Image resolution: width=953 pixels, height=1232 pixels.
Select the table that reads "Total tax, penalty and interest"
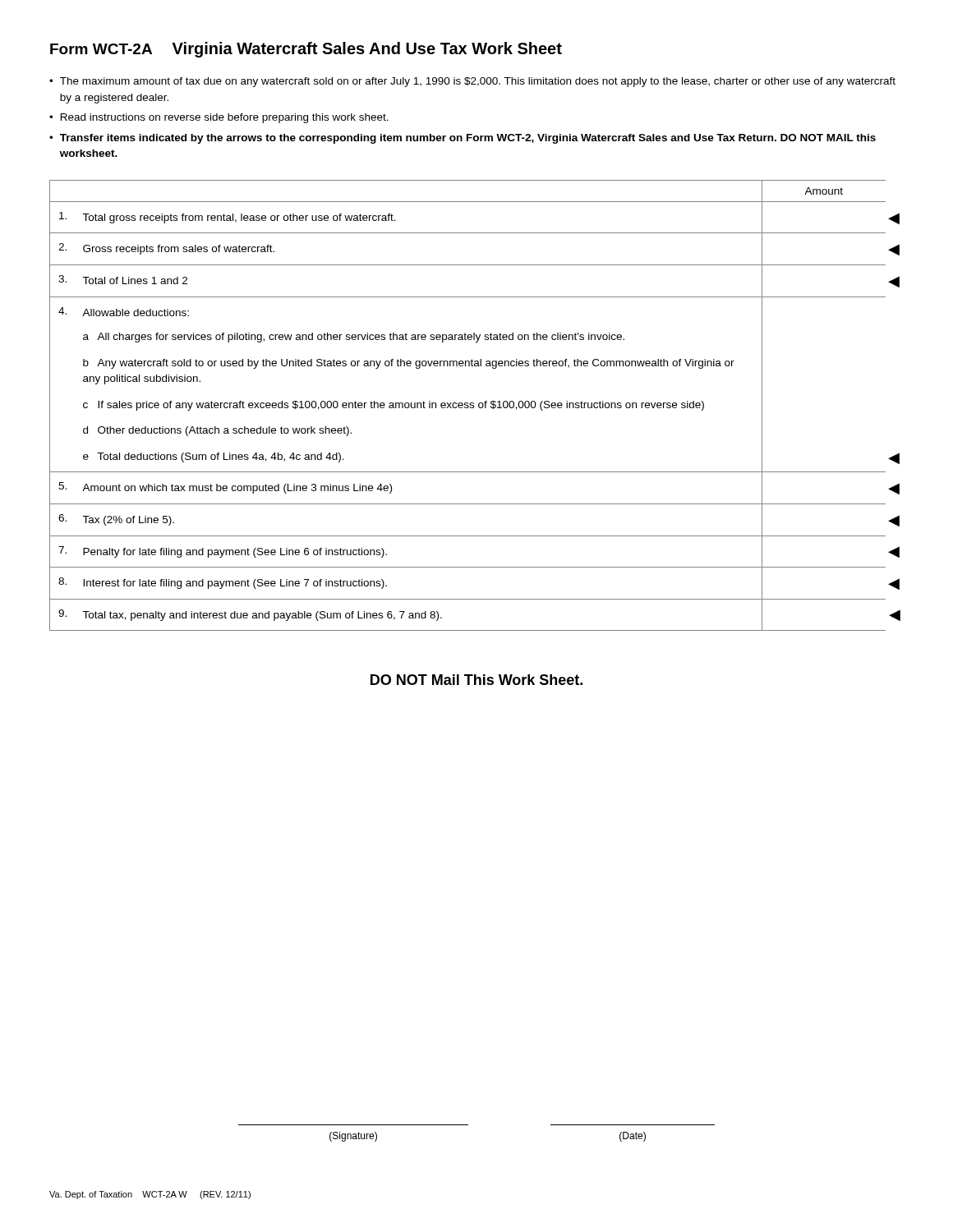point(476,405)
